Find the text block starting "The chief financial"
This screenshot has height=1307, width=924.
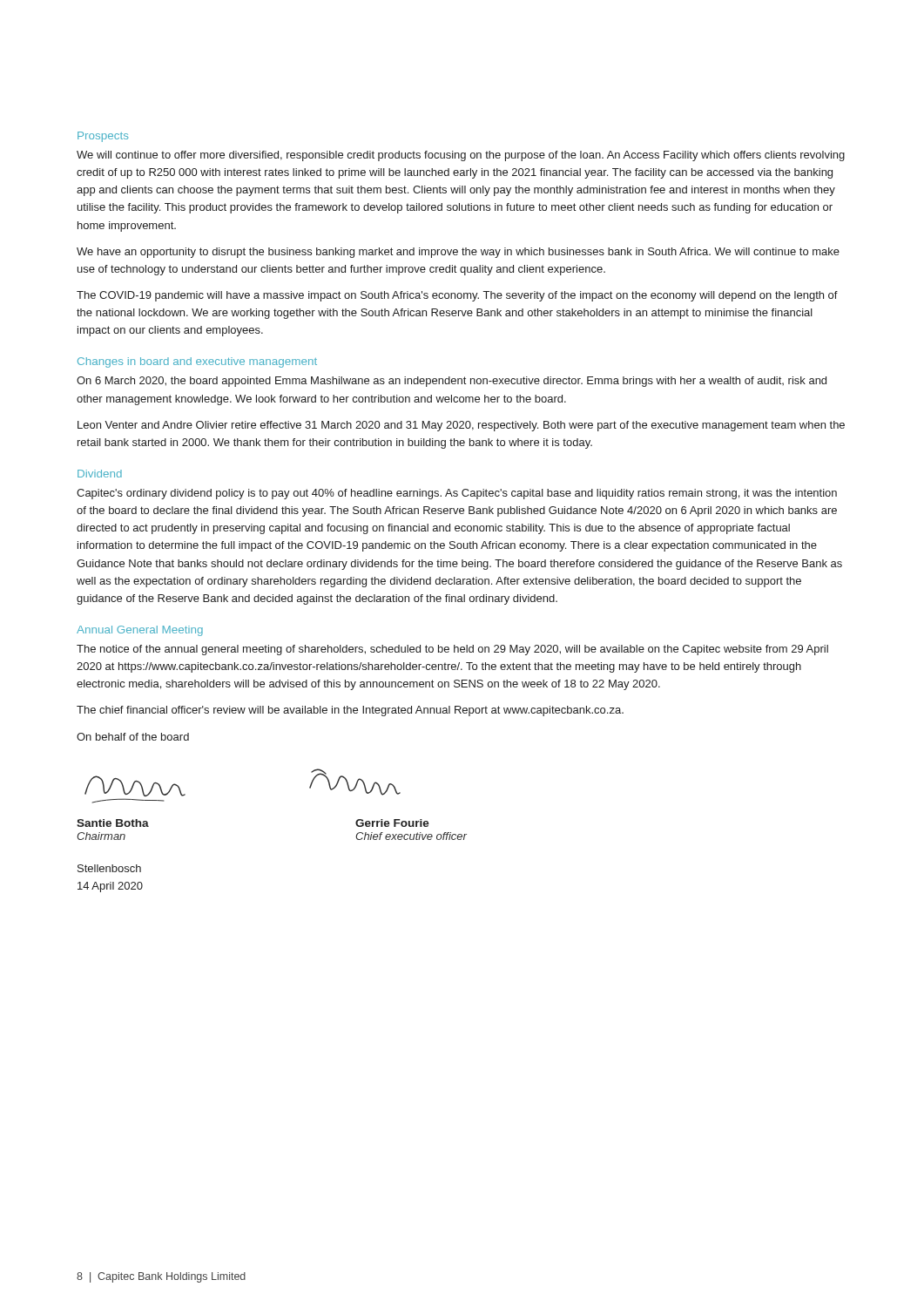[x=350, y=710]
